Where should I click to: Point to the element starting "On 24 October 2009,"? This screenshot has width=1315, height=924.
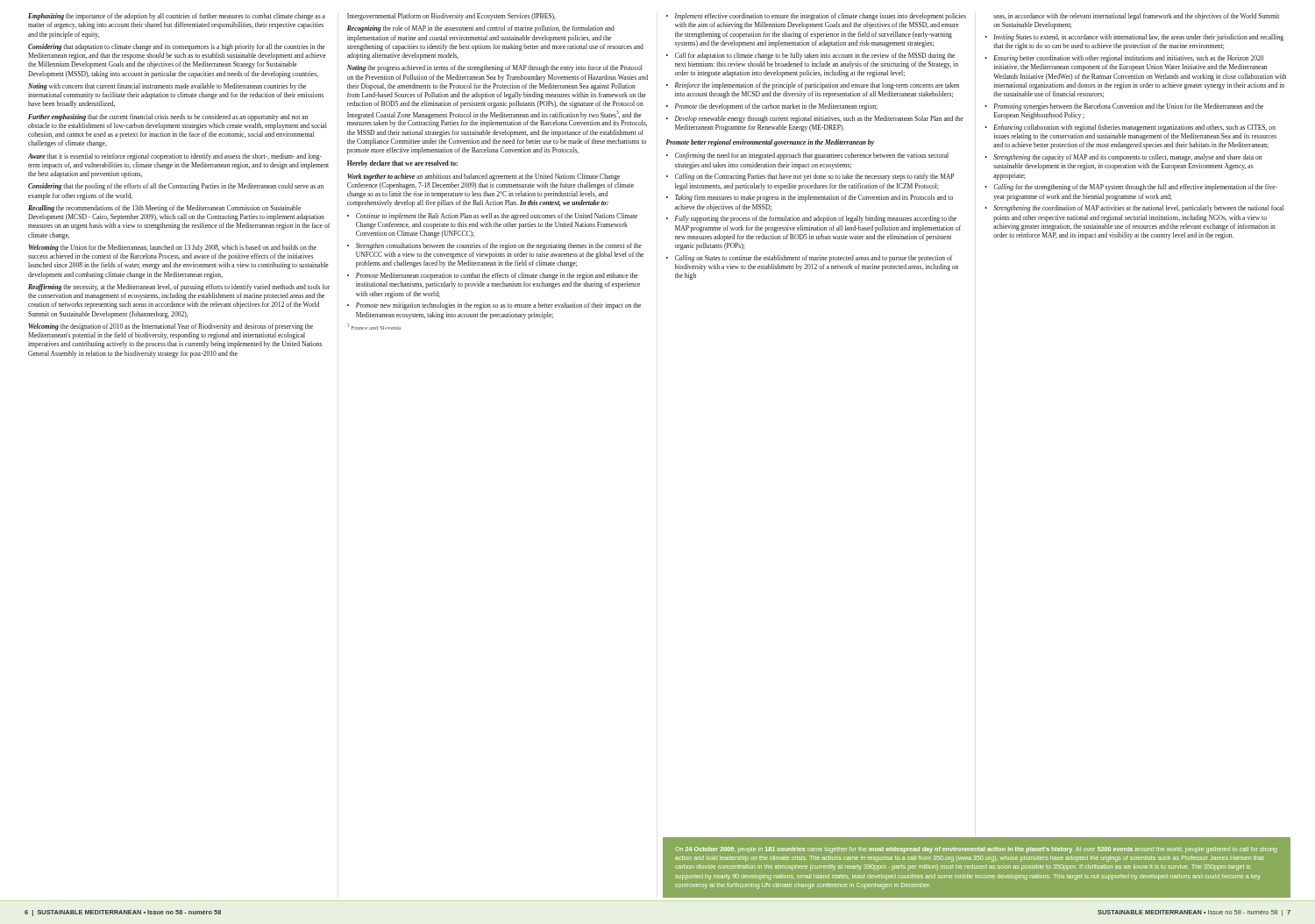(x=976, y=867)
